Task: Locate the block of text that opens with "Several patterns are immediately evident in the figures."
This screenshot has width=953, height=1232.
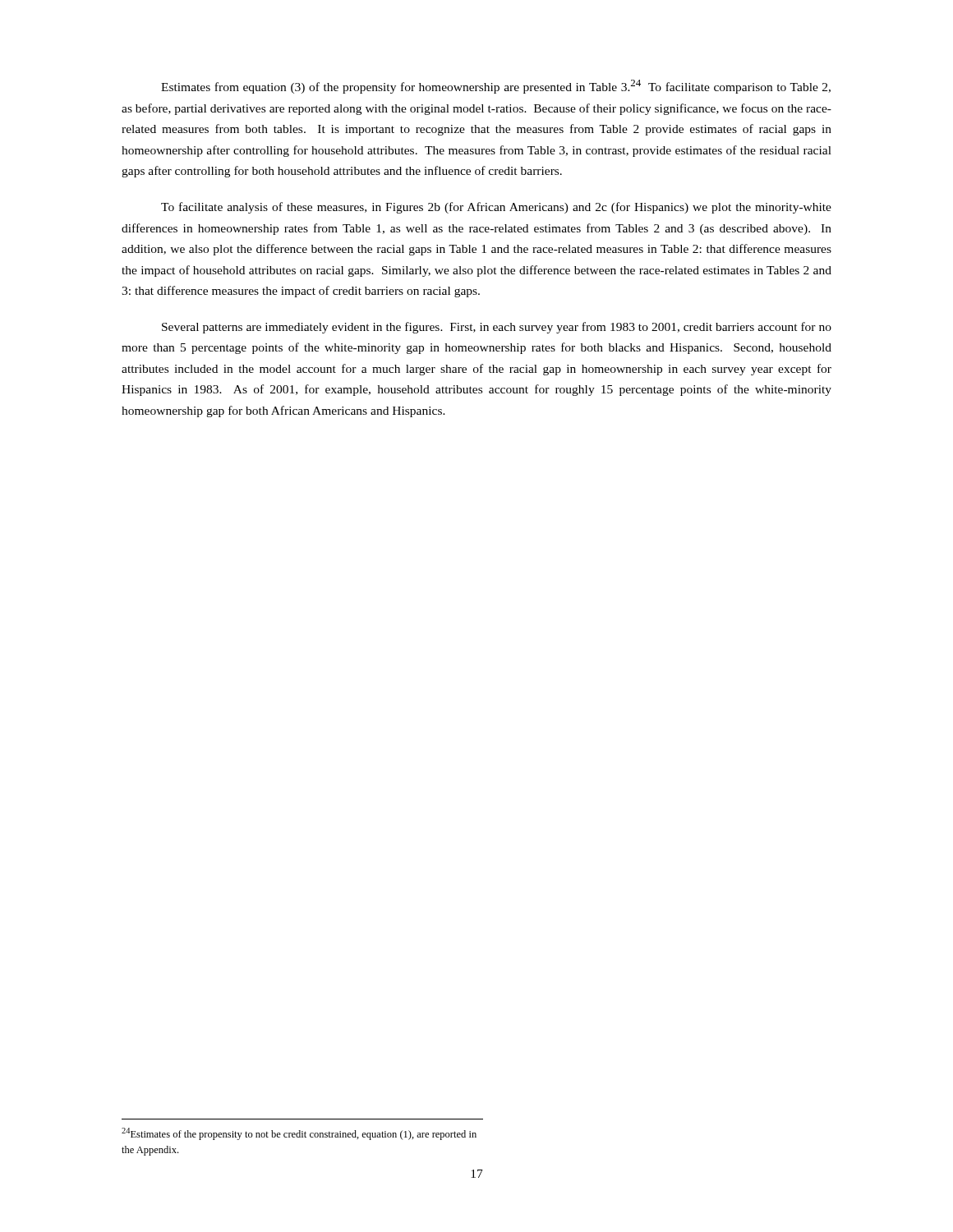Action: (x=476, y=368)
